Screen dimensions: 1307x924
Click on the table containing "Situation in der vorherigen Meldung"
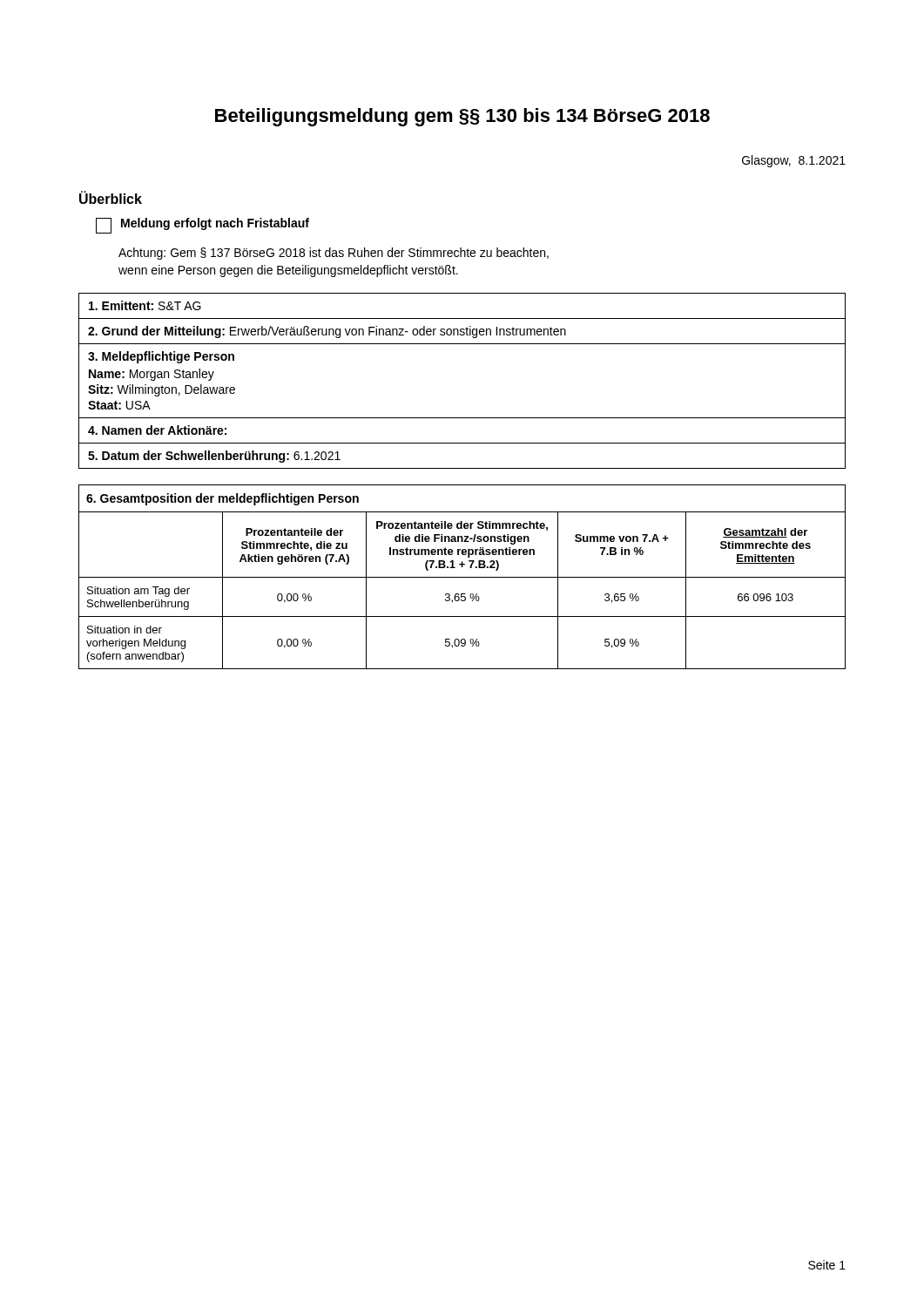462,577
